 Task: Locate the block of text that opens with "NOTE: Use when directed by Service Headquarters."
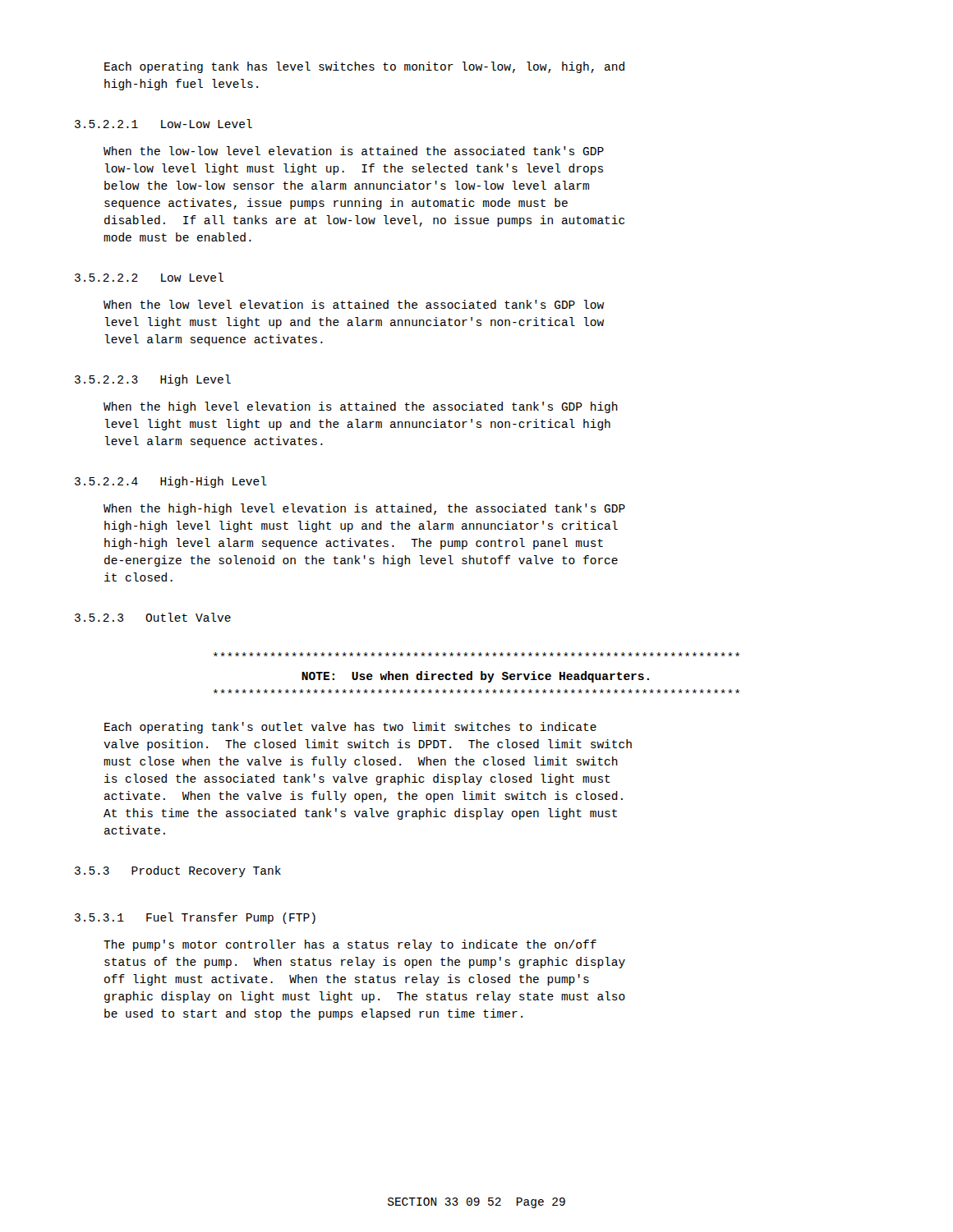pyautogui.click(x=476, y=677)
